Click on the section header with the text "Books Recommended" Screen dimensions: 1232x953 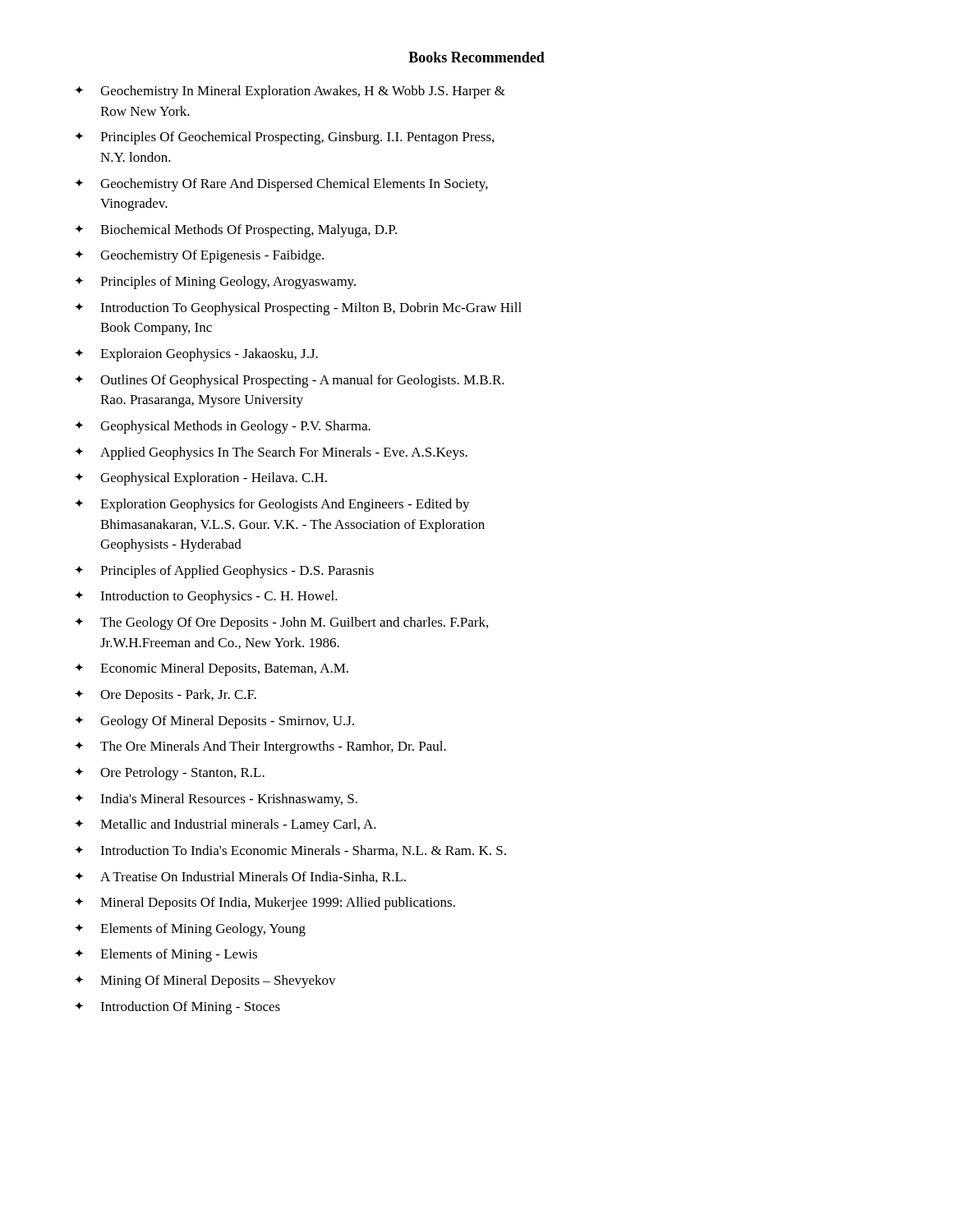[476, 57]
